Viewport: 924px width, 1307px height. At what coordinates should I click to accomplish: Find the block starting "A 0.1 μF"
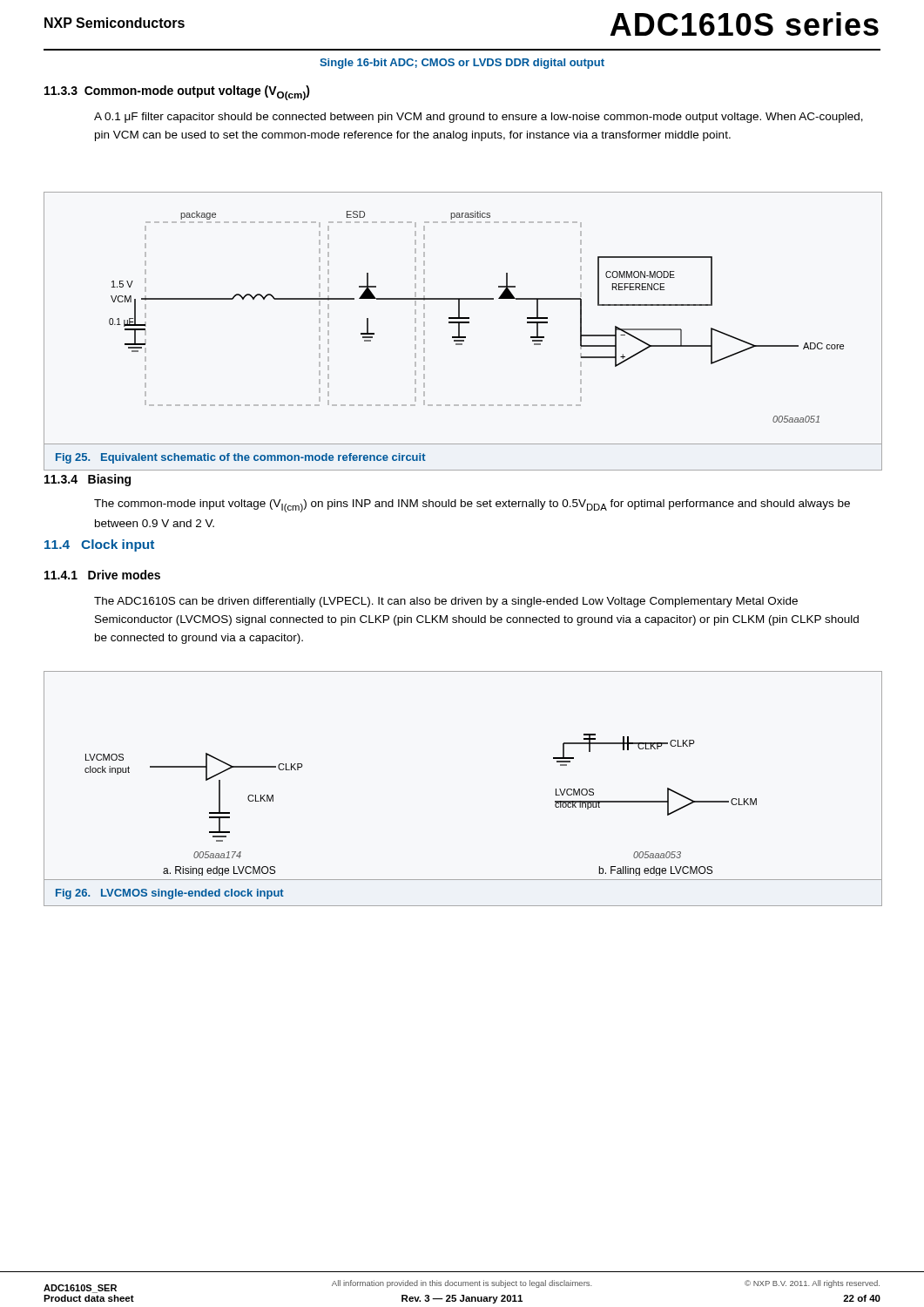click(479, 125)
